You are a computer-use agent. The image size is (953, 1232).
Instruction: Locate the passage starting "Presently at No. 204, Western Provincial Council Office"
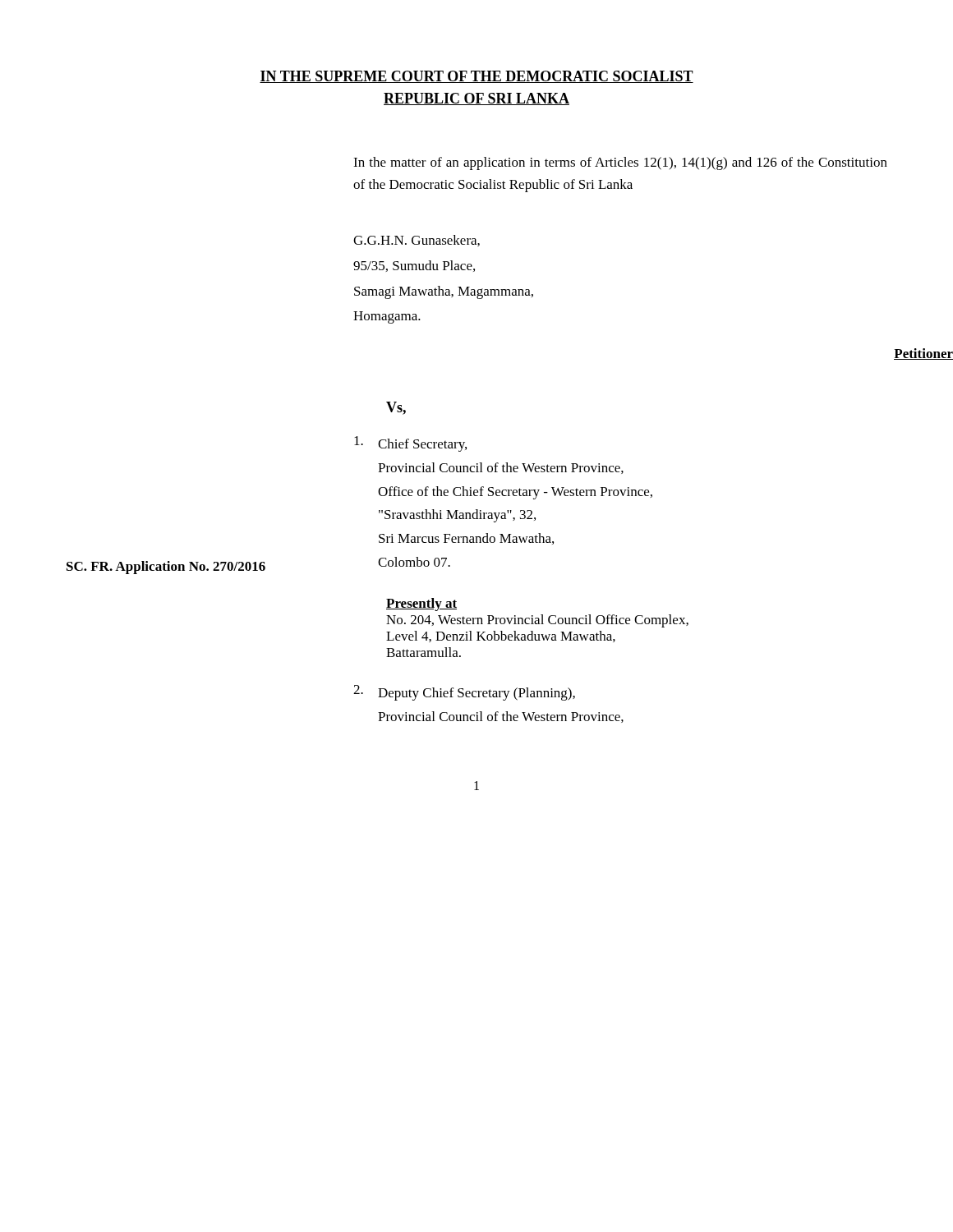(538, 628)
